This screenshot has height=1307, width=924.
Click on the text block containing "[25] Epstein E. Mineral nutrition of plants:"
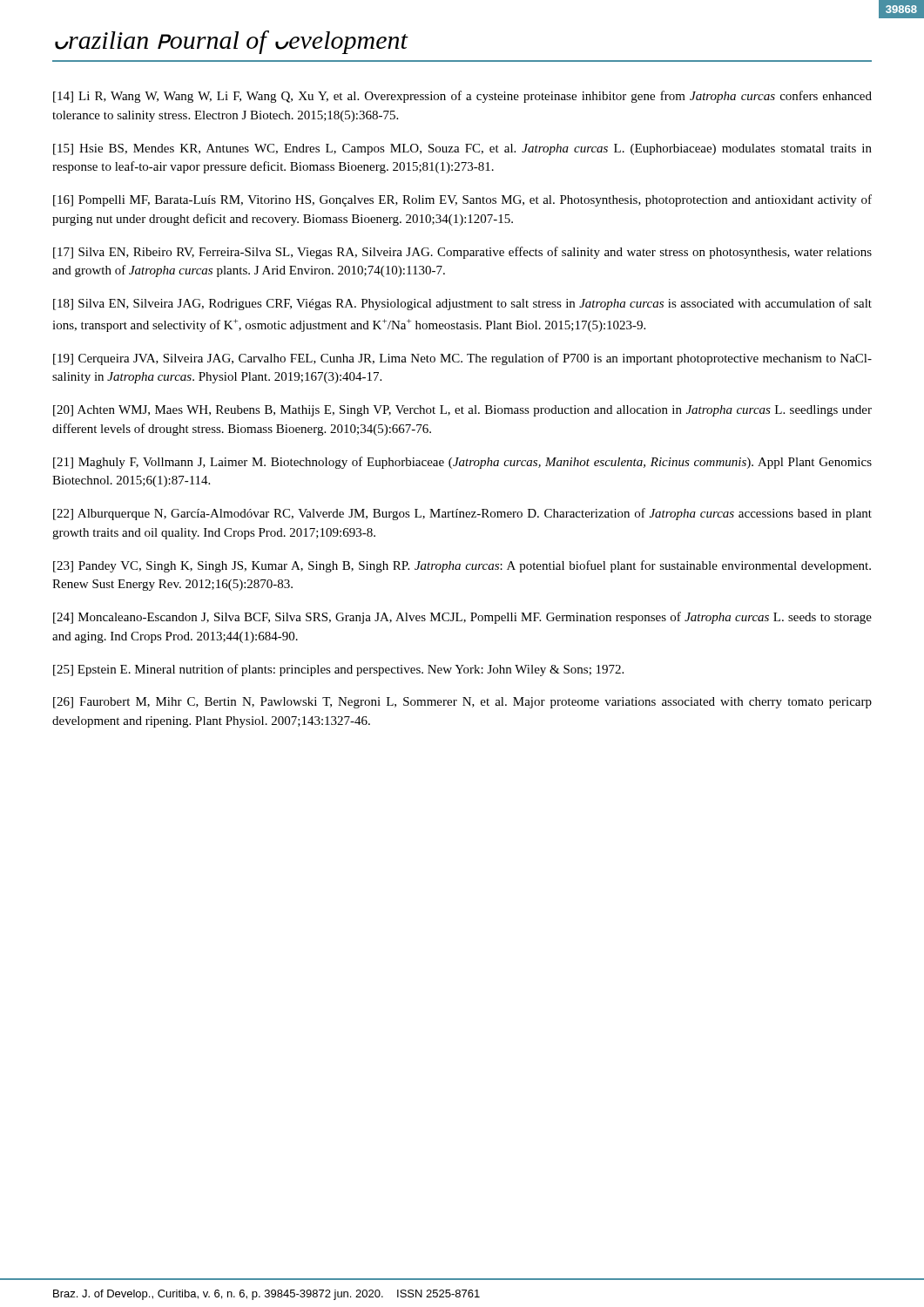(x=339, y=669)
